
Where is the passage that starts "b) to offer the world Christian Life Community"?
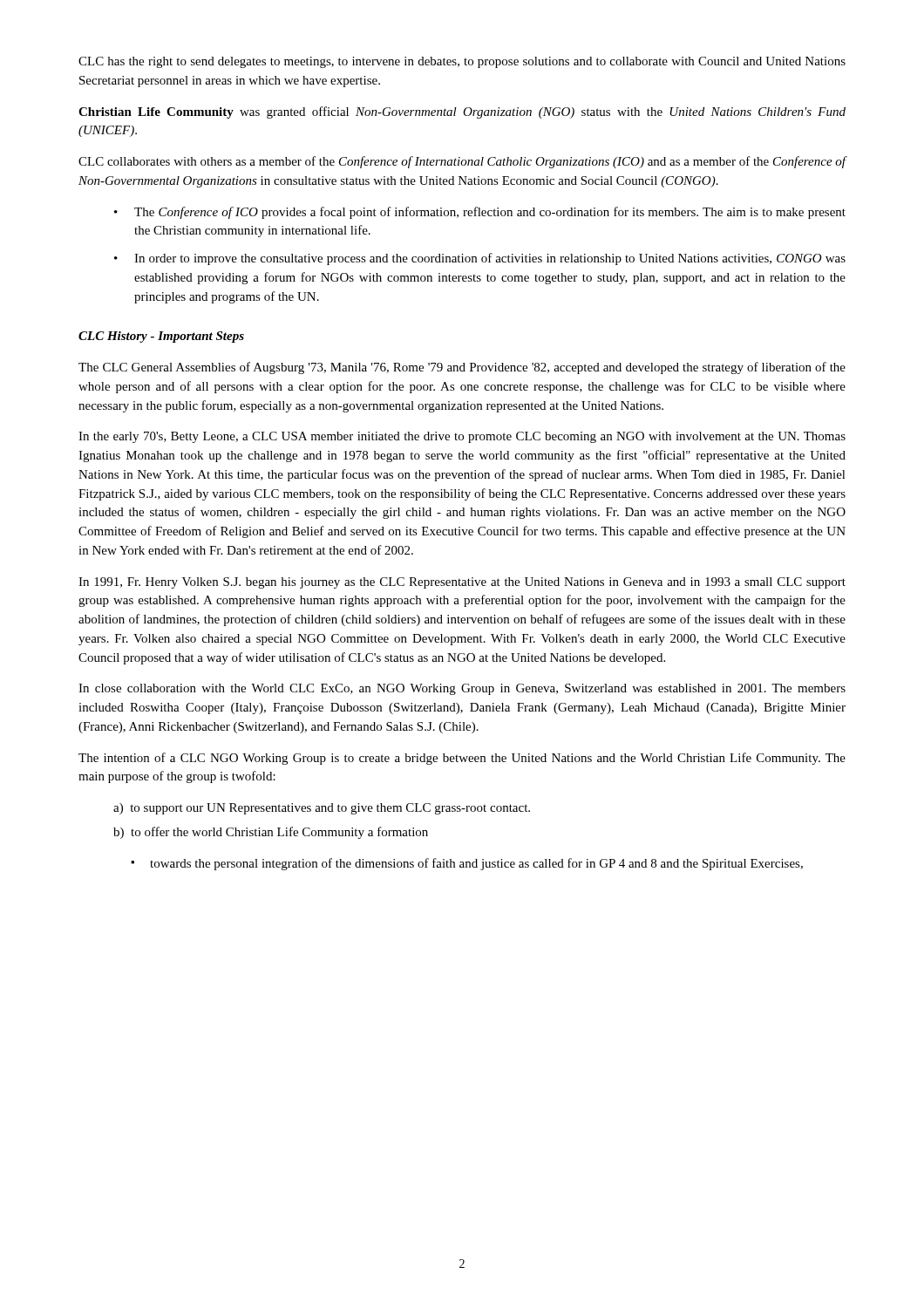point(271,832)
